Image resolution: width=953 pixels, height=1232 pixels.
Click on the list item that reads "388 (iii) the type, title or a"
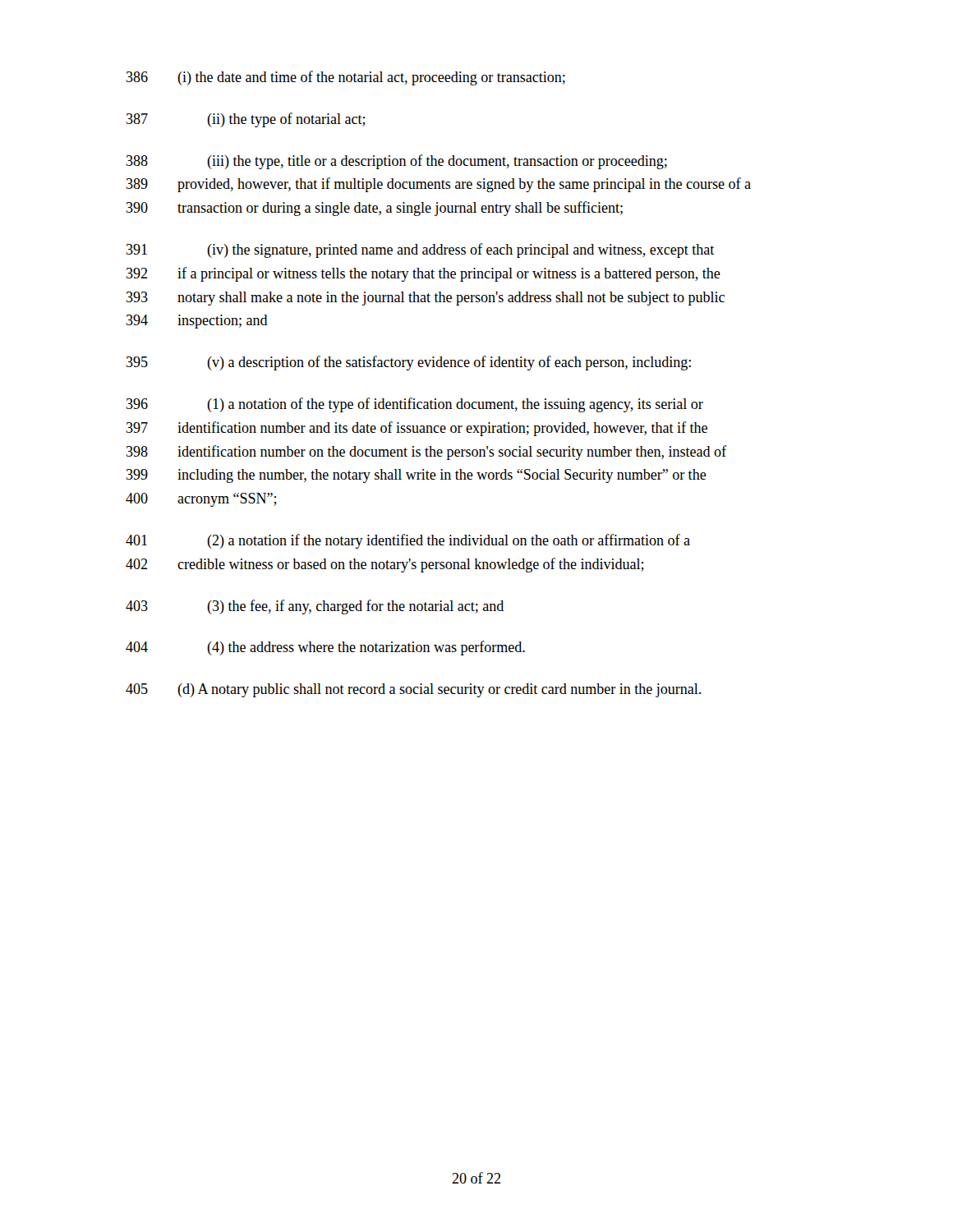(476, 161)
